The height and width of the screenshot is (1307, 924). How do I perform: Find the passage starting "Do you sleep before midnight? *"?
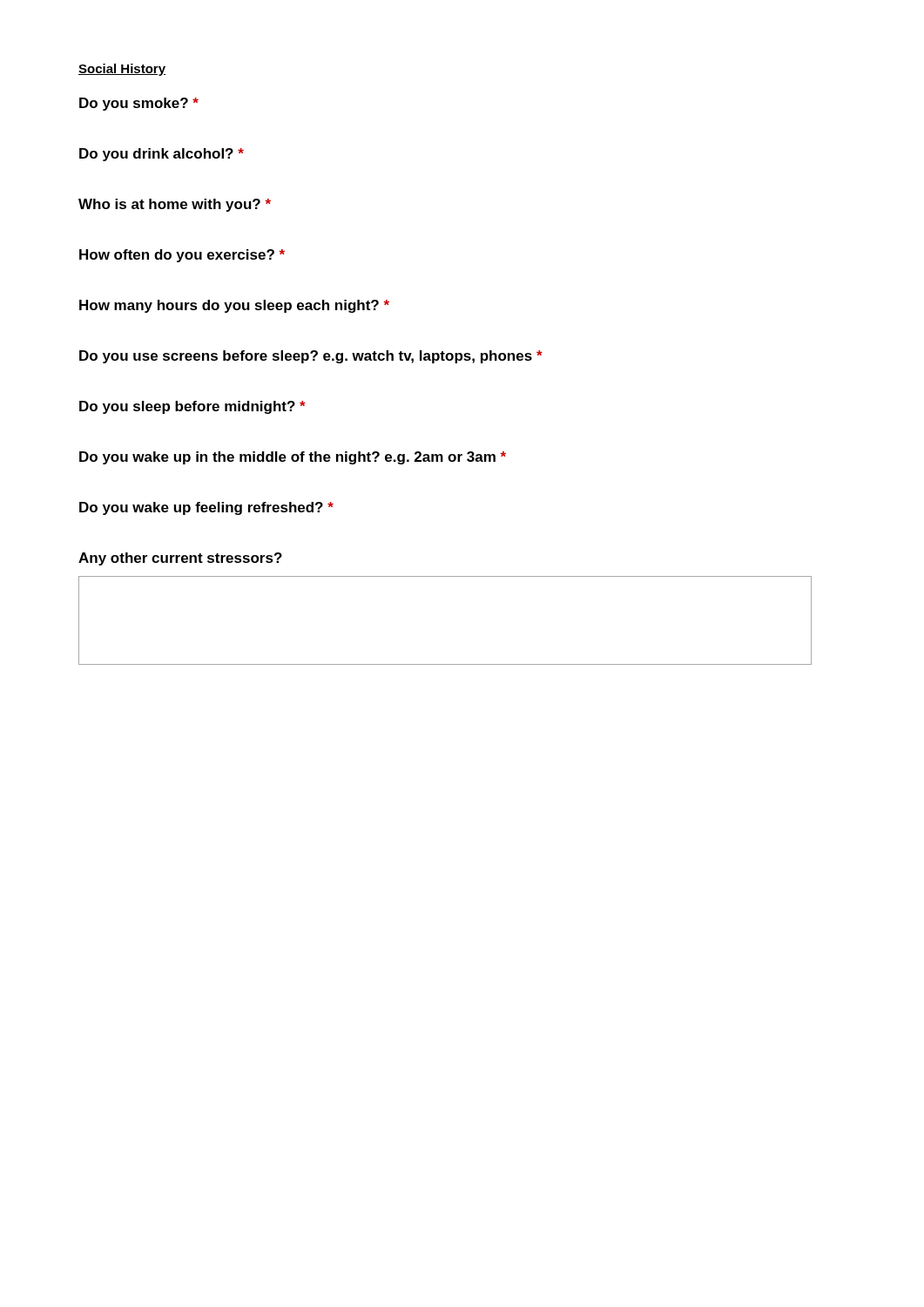[192, 406]
